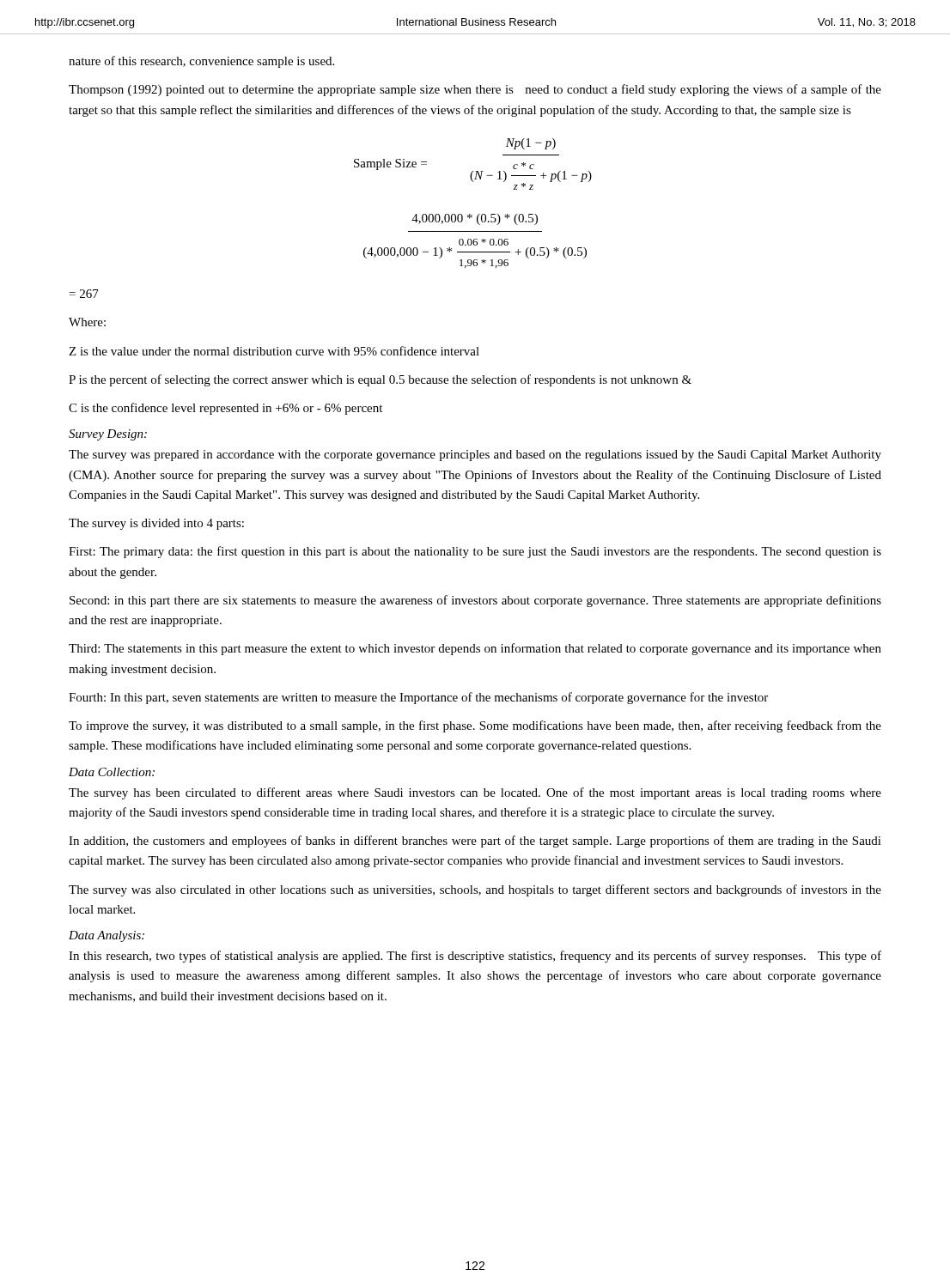Click the passage that begins "Thompson (1992) pointed out to"

point(475,99)
